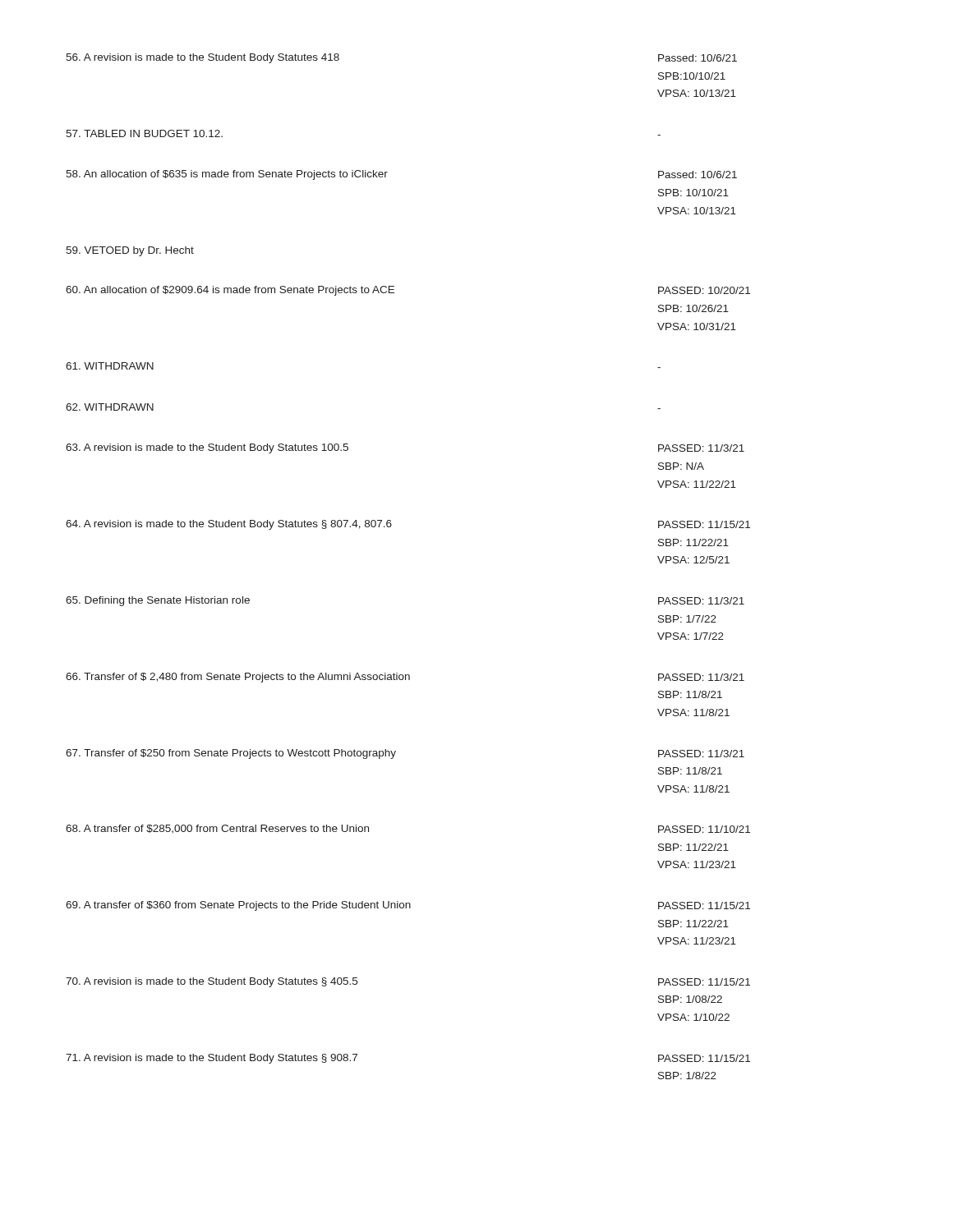
Task: Locate the region starting "66. Transfer of $"
Action: 405,678
